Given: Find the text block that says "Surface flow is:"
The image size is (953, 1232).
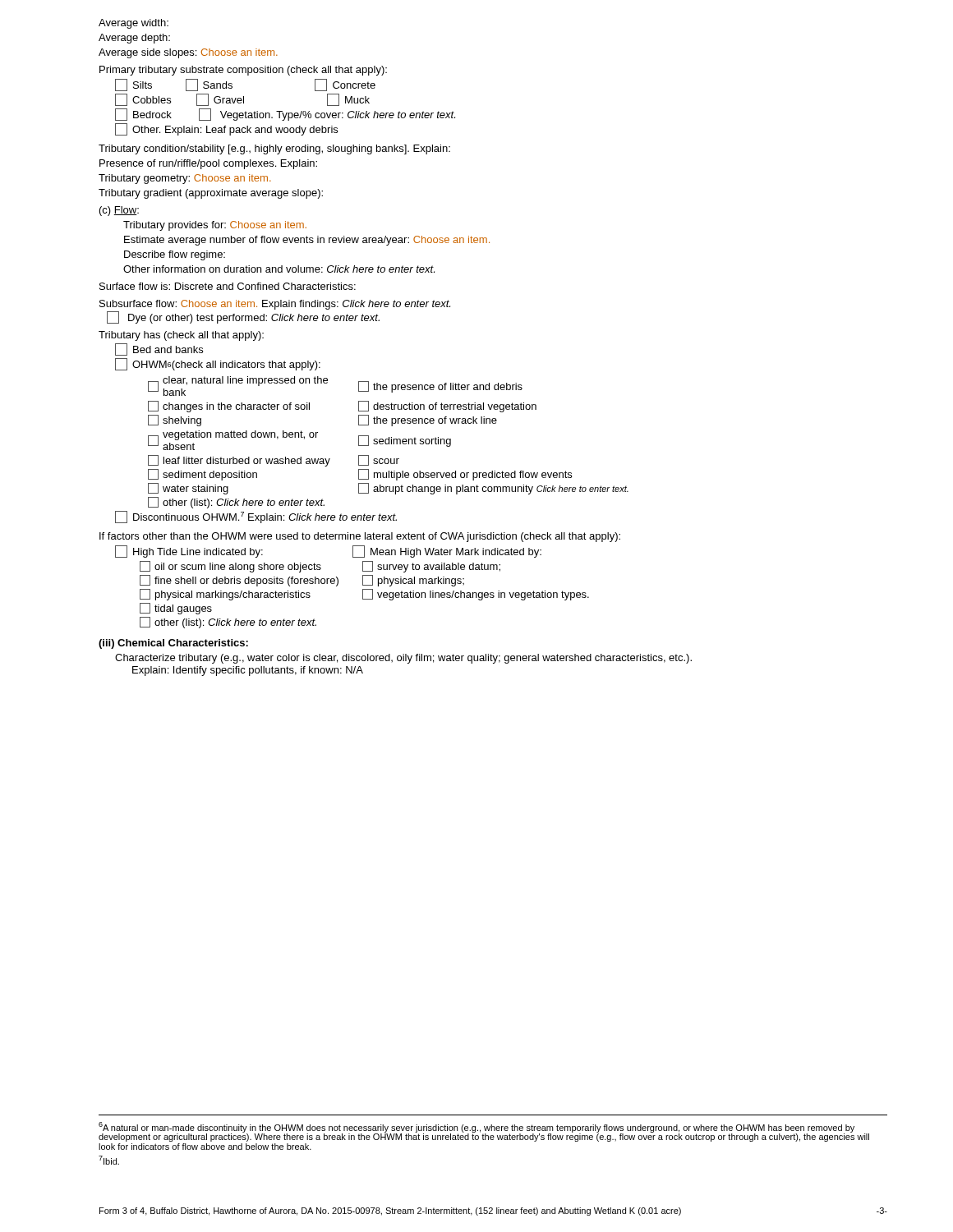Looking at the screenshot, I should coord(227,286).
